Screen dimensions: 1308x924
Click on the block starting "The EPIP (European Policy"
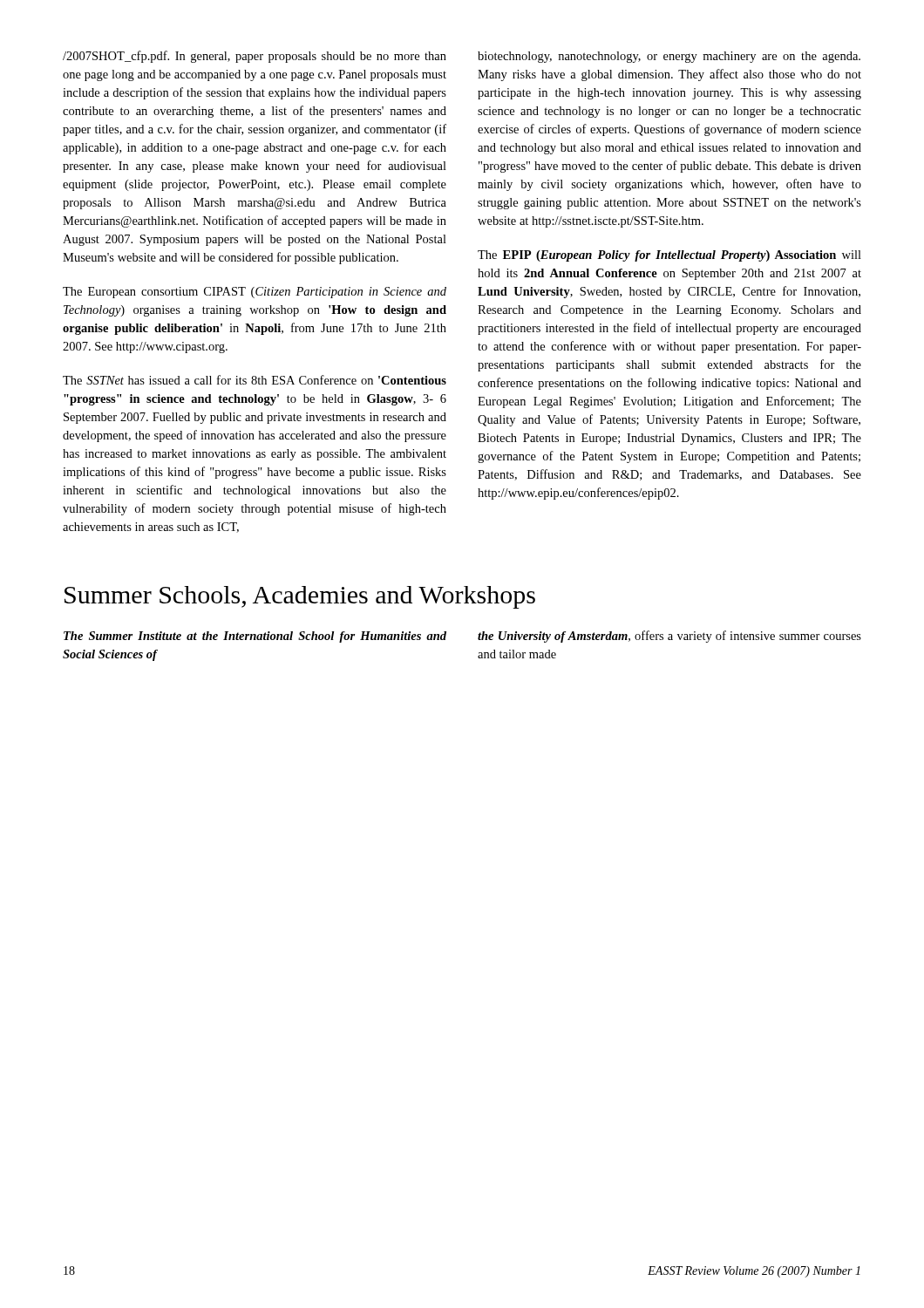(x=669, y=374)
